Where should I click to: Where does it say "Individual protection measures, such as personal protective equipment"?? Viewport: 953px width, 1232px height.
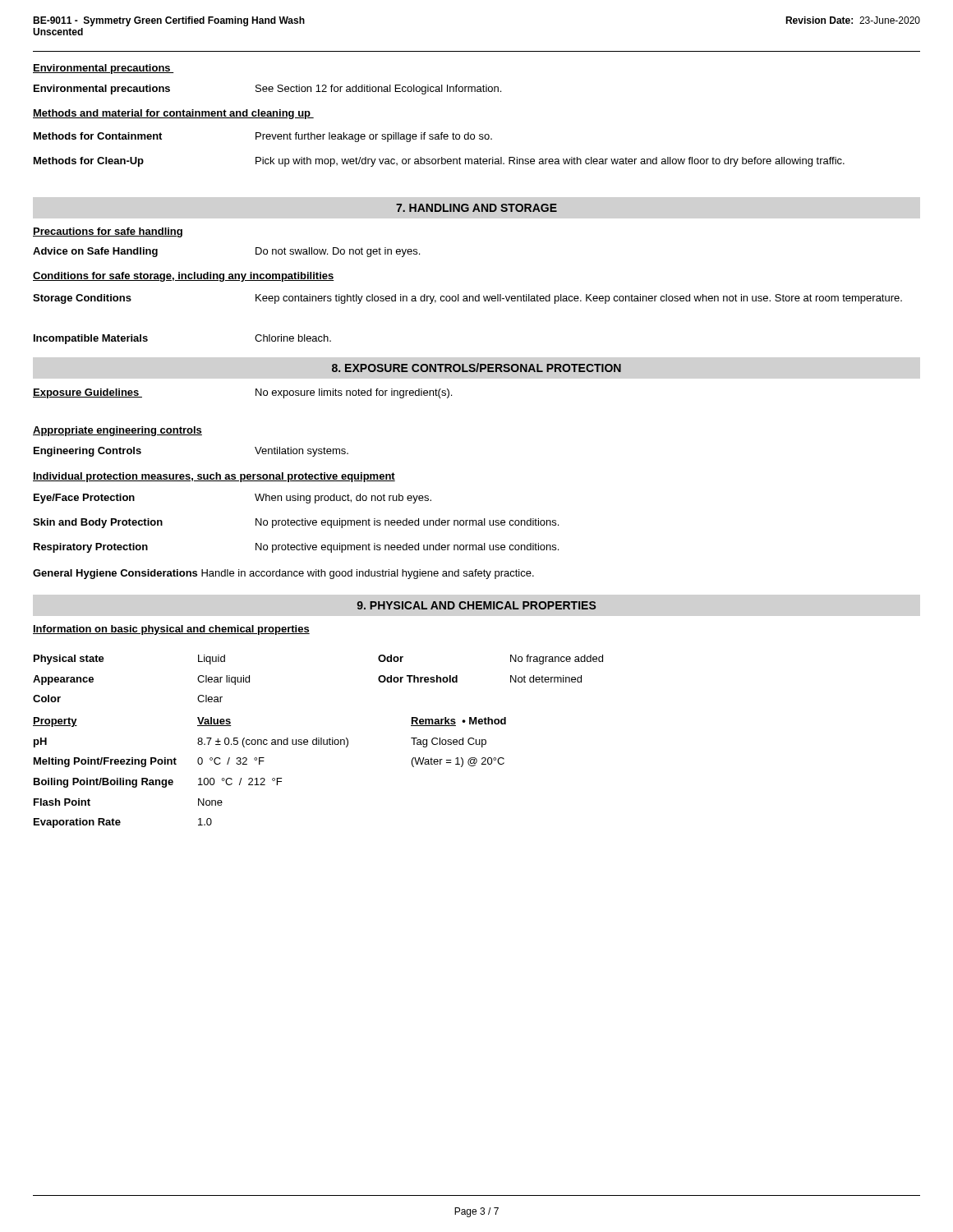pyautogui.click(x=214, y=476)
